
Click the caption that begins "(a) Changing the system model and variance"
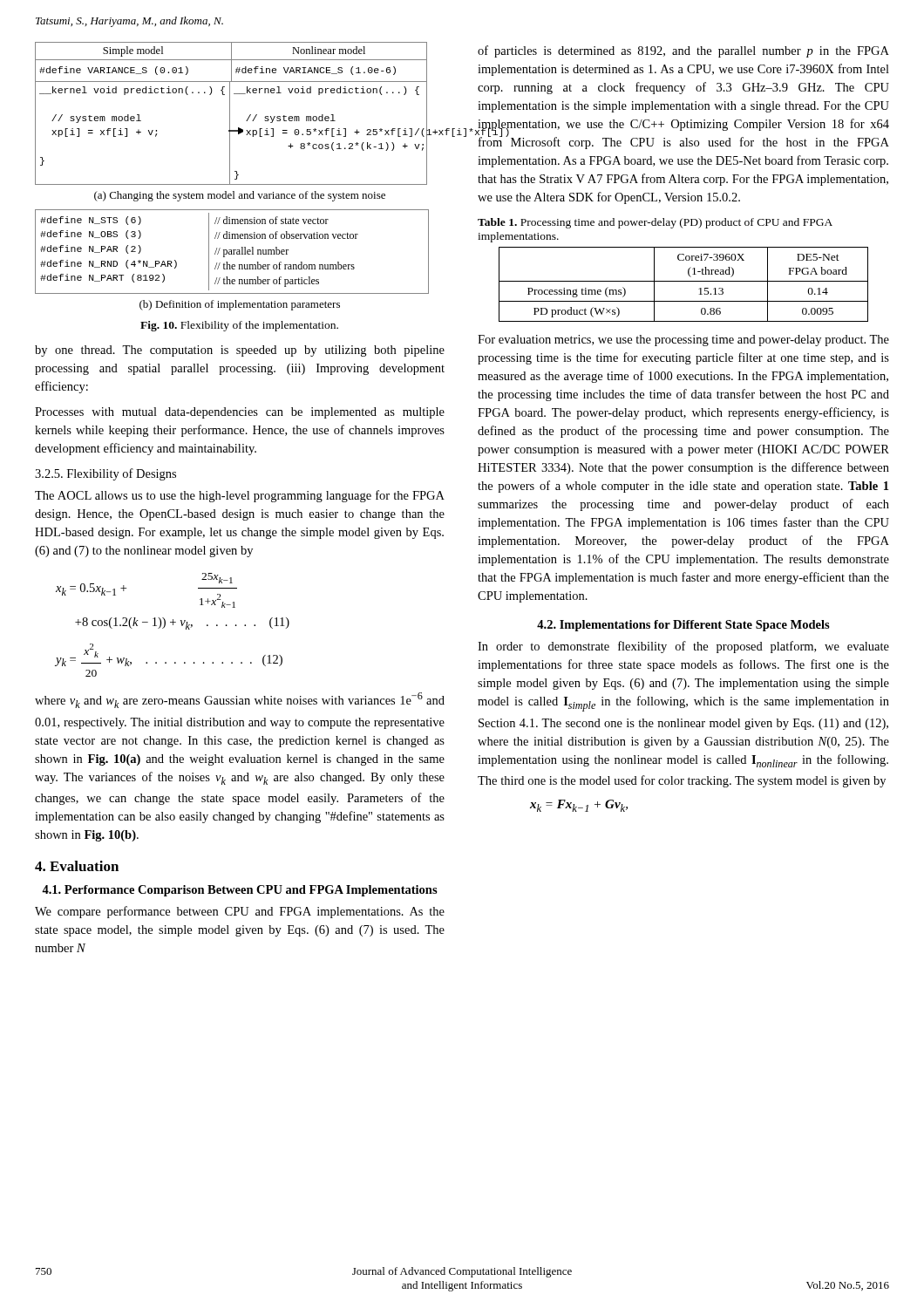pyautogui.click(x=240, y=195)
